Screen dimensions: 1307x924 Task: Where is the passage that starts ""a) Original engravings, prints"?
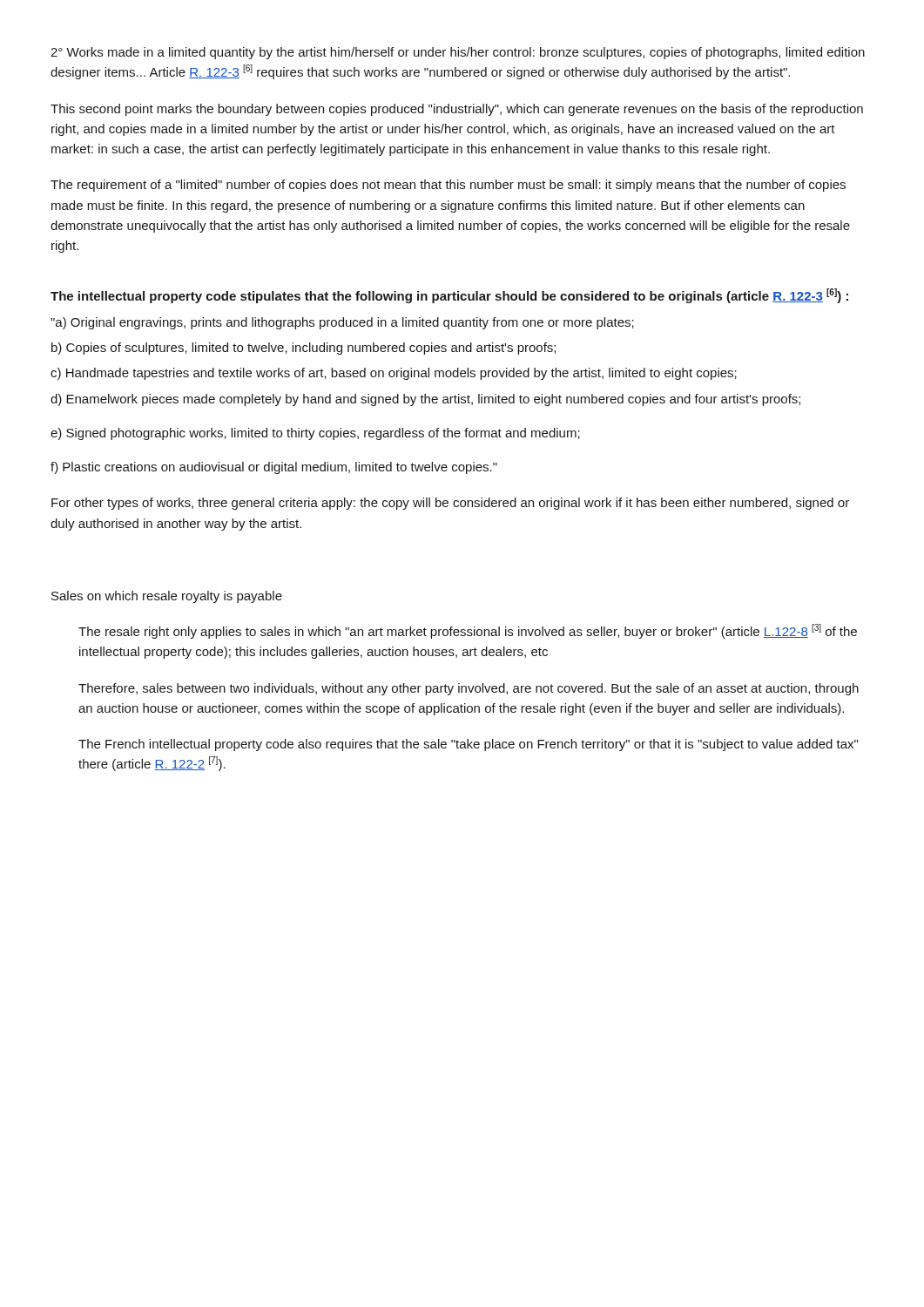click(x=343, y=322)
